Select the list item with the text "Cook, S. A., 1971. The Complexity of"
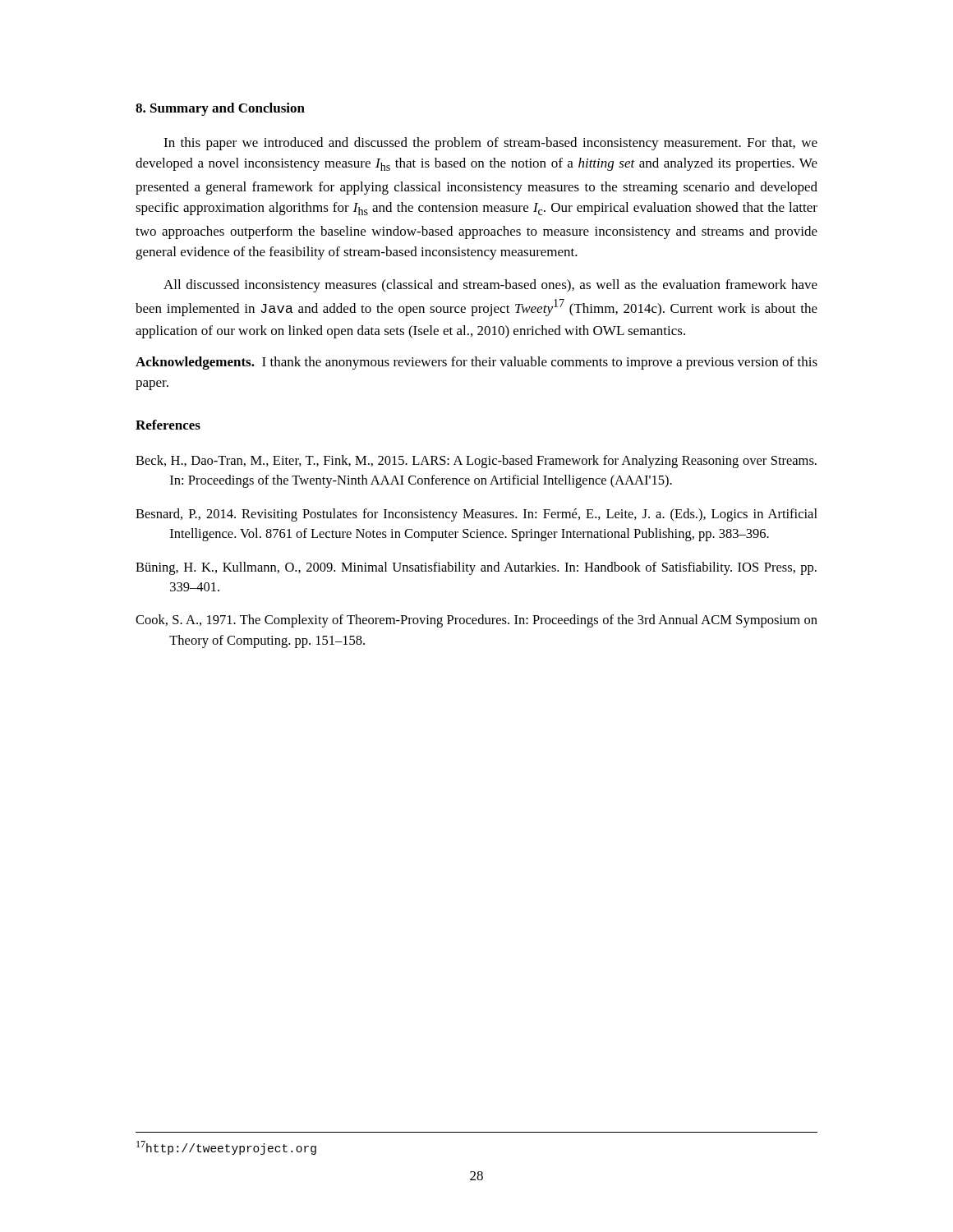The height and width of the screenshot is (1232, 953). 476,630
